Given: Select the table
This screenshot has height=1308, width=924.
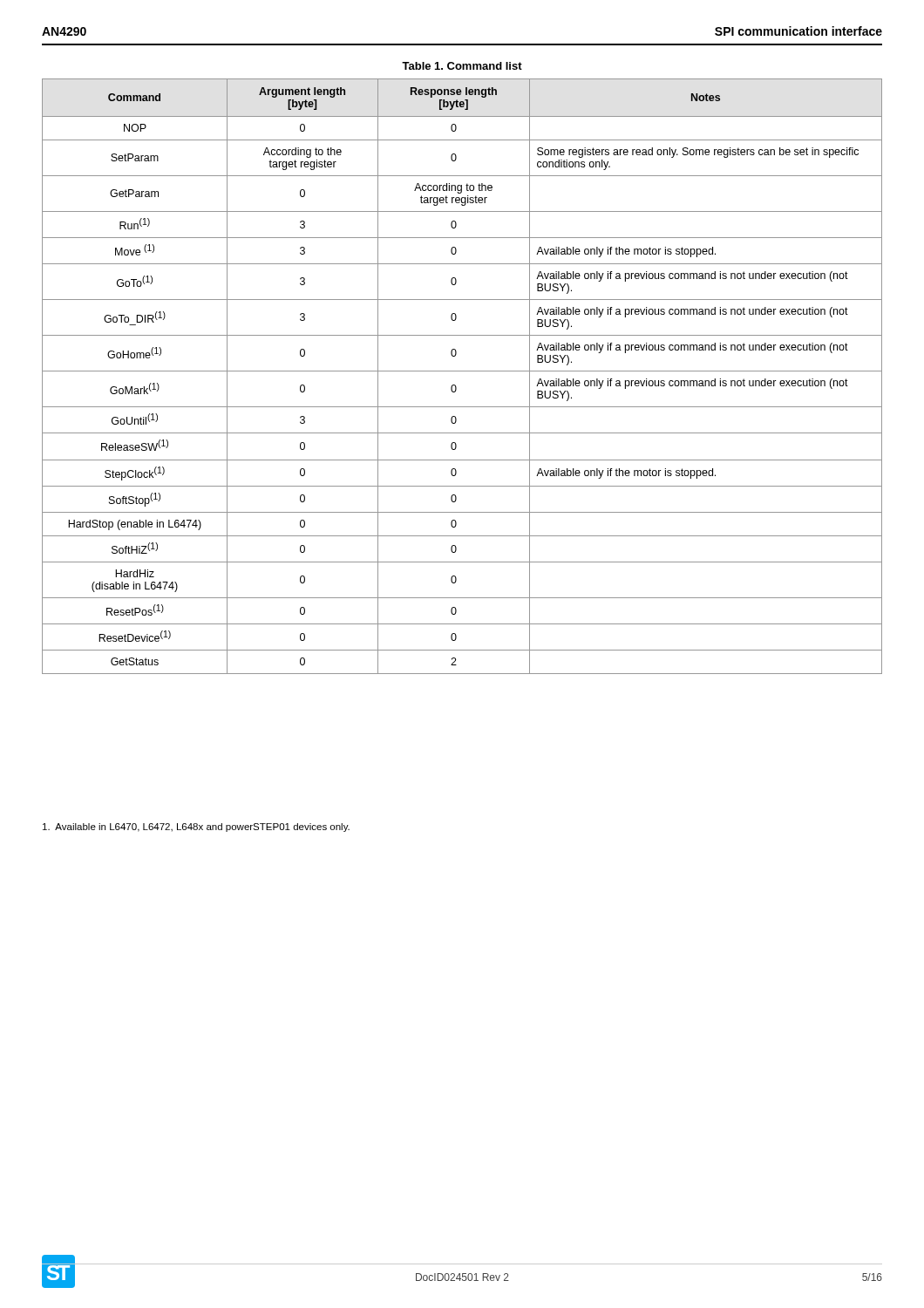Looking at the screenshot, I should click(x=462, y=376).
